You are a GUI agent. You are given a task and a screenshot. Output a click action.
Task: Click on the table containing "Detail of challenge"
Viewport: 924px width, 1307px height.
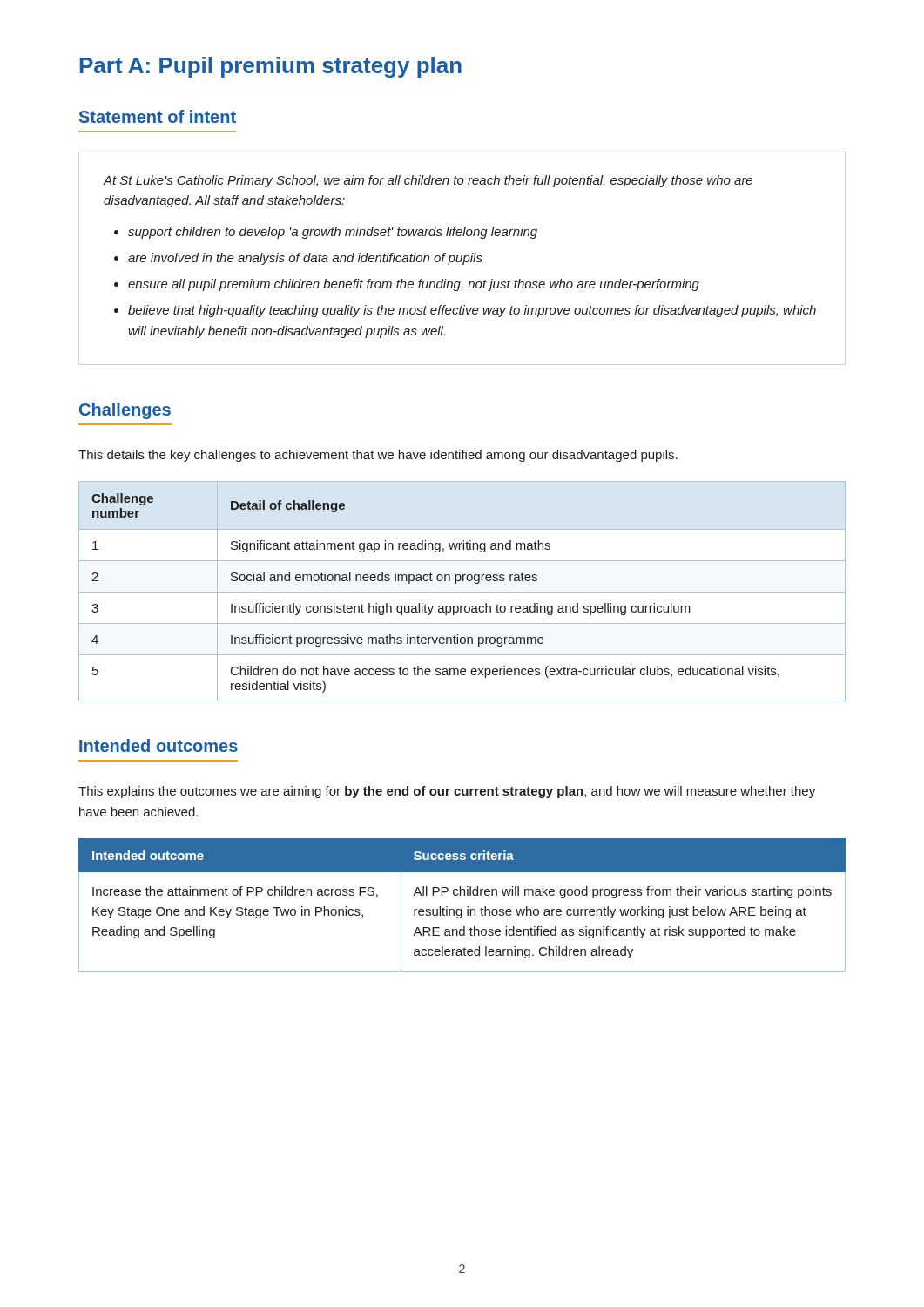click(462, 591)
